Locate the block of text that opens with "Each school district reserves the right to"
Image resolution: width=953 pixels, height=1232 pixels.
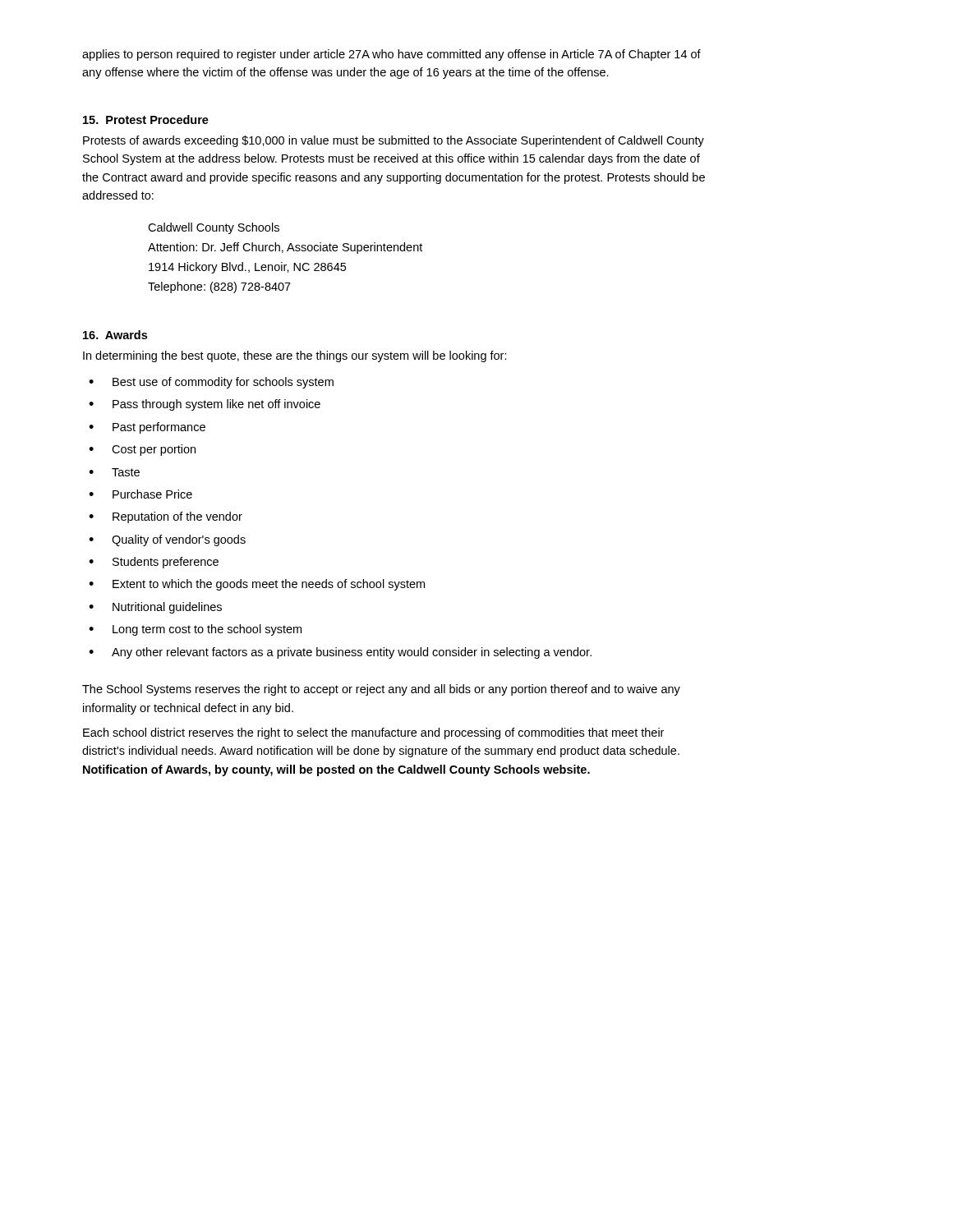tap(381, 751)
